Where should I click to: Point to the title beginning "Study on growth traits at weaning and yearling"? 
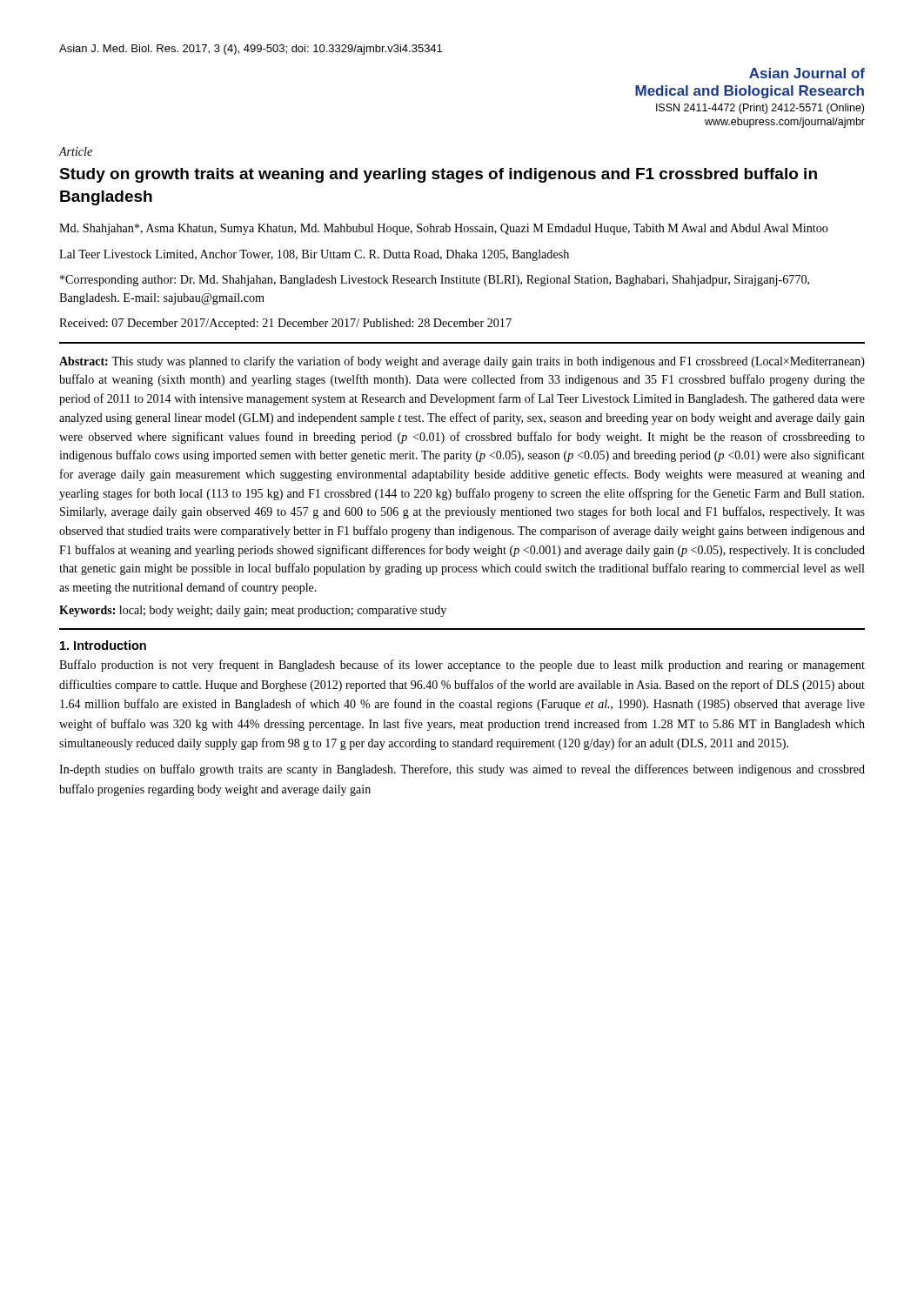[438, 185]
